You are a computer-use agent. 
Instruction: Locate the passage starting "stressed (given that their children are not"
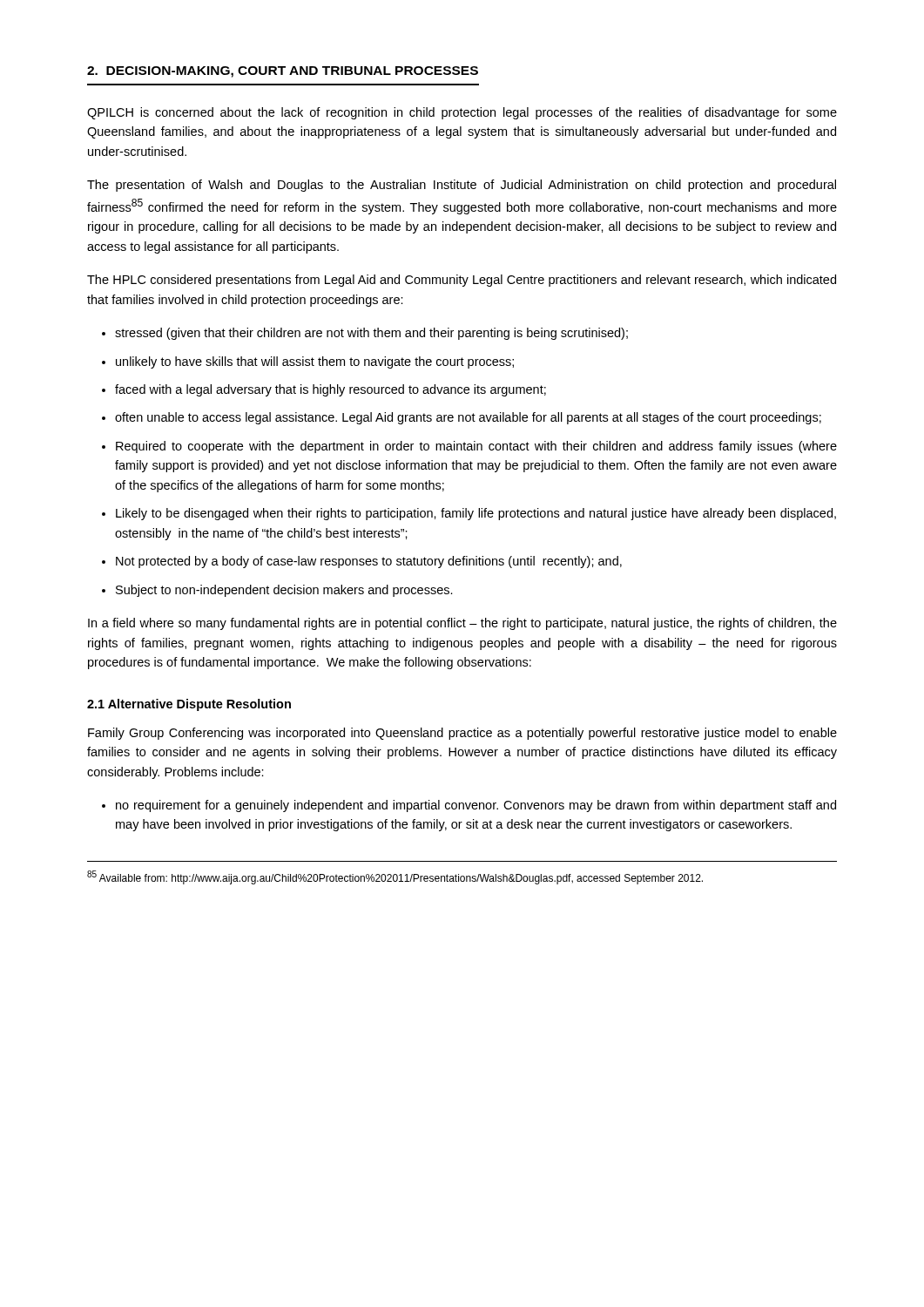(372, 333)
